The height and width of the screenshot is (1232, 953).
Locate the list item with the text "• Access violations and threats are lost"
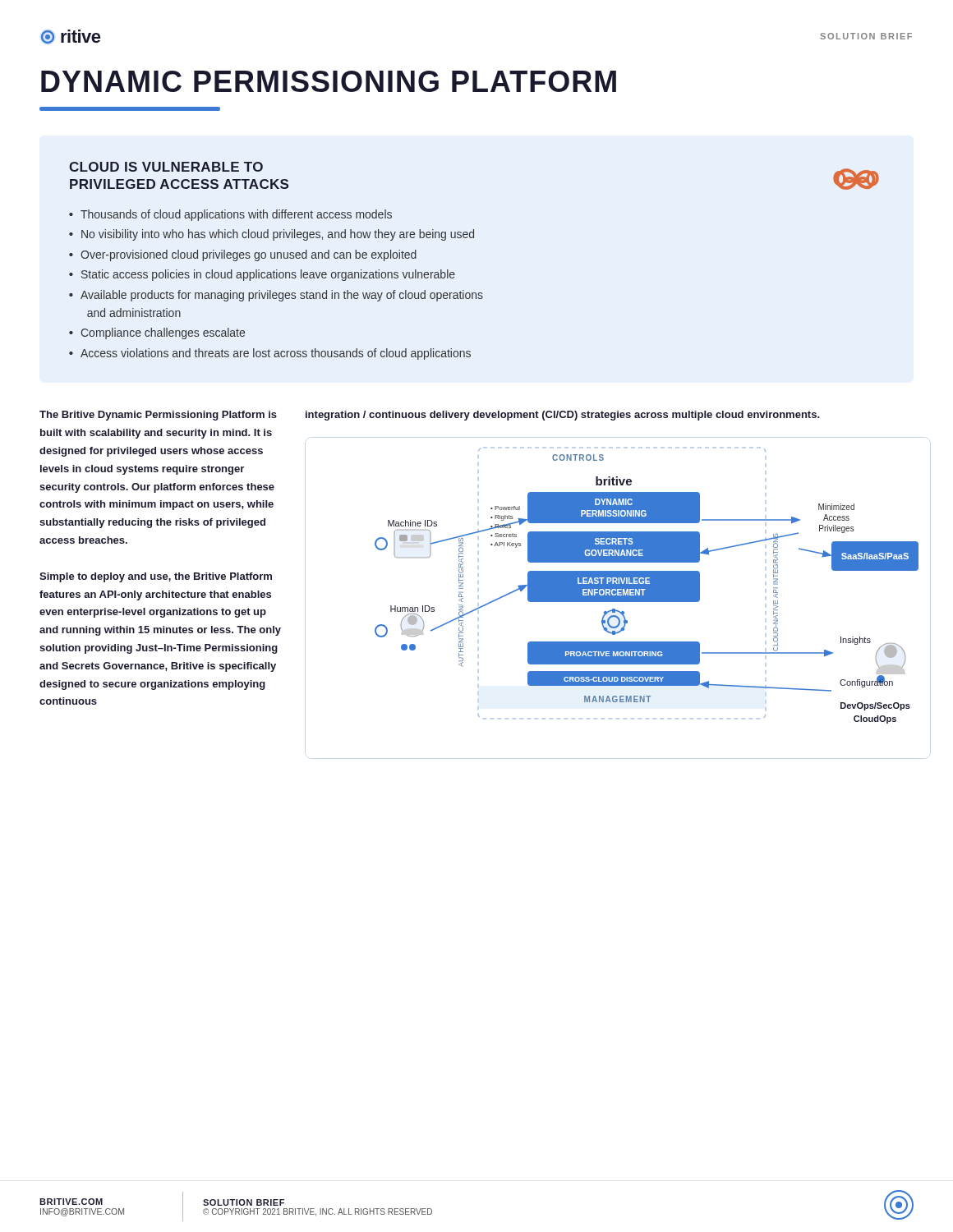tap(270, 353)
